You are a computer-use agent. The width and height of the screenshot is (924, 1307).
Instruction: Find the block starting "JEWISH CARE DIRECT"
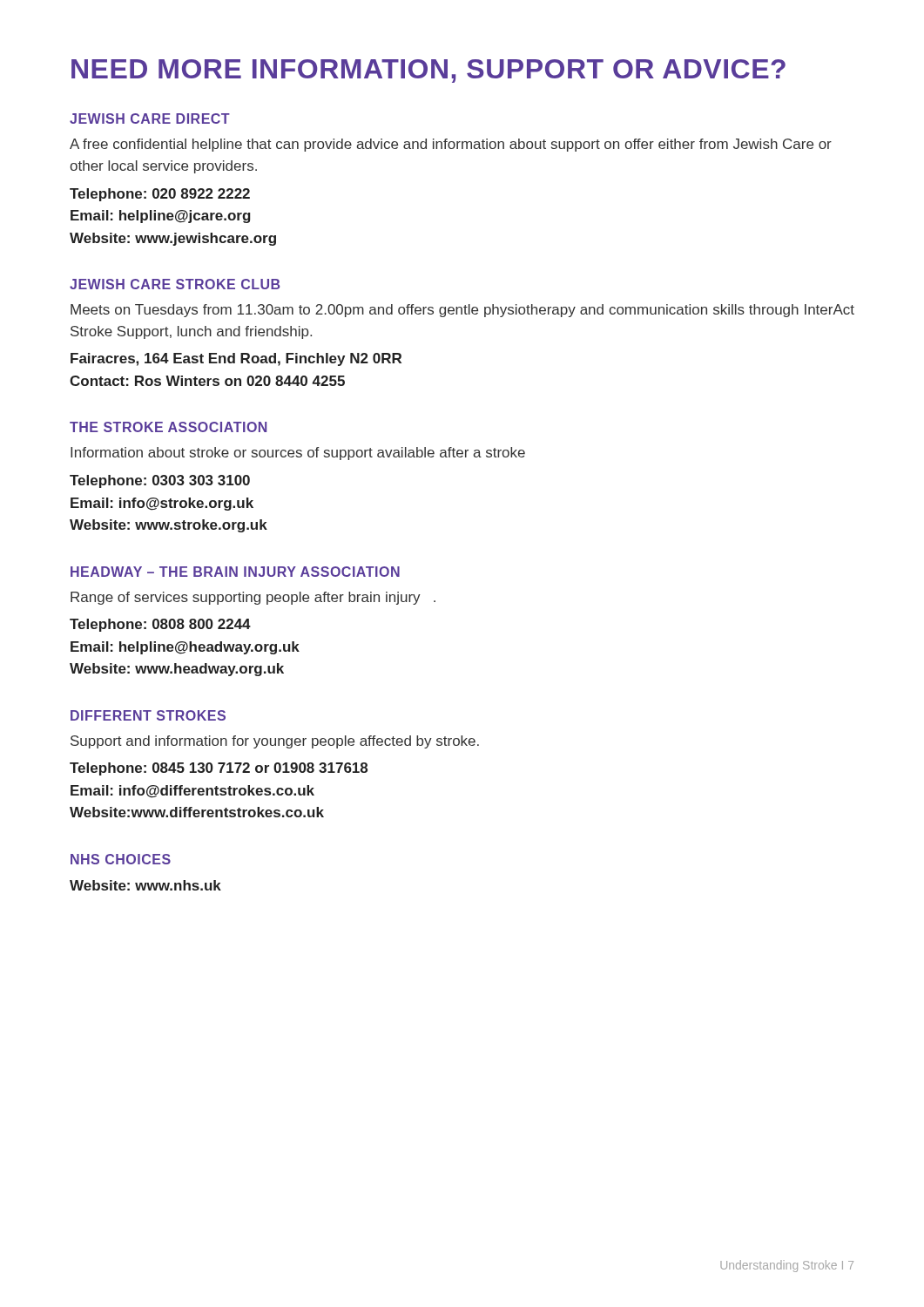coord(150,119)
